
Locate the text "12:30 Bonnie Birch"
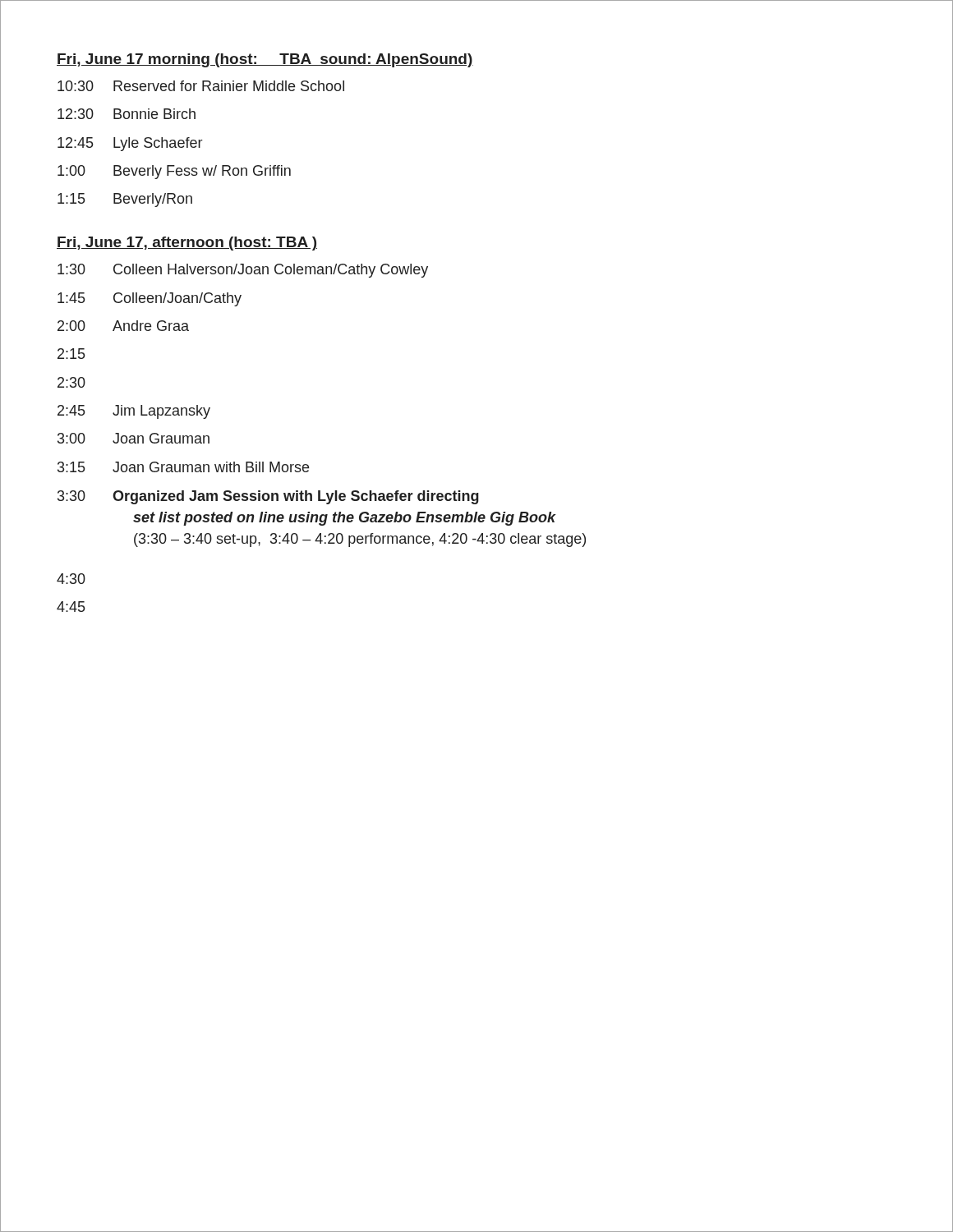tap(127, 114)
